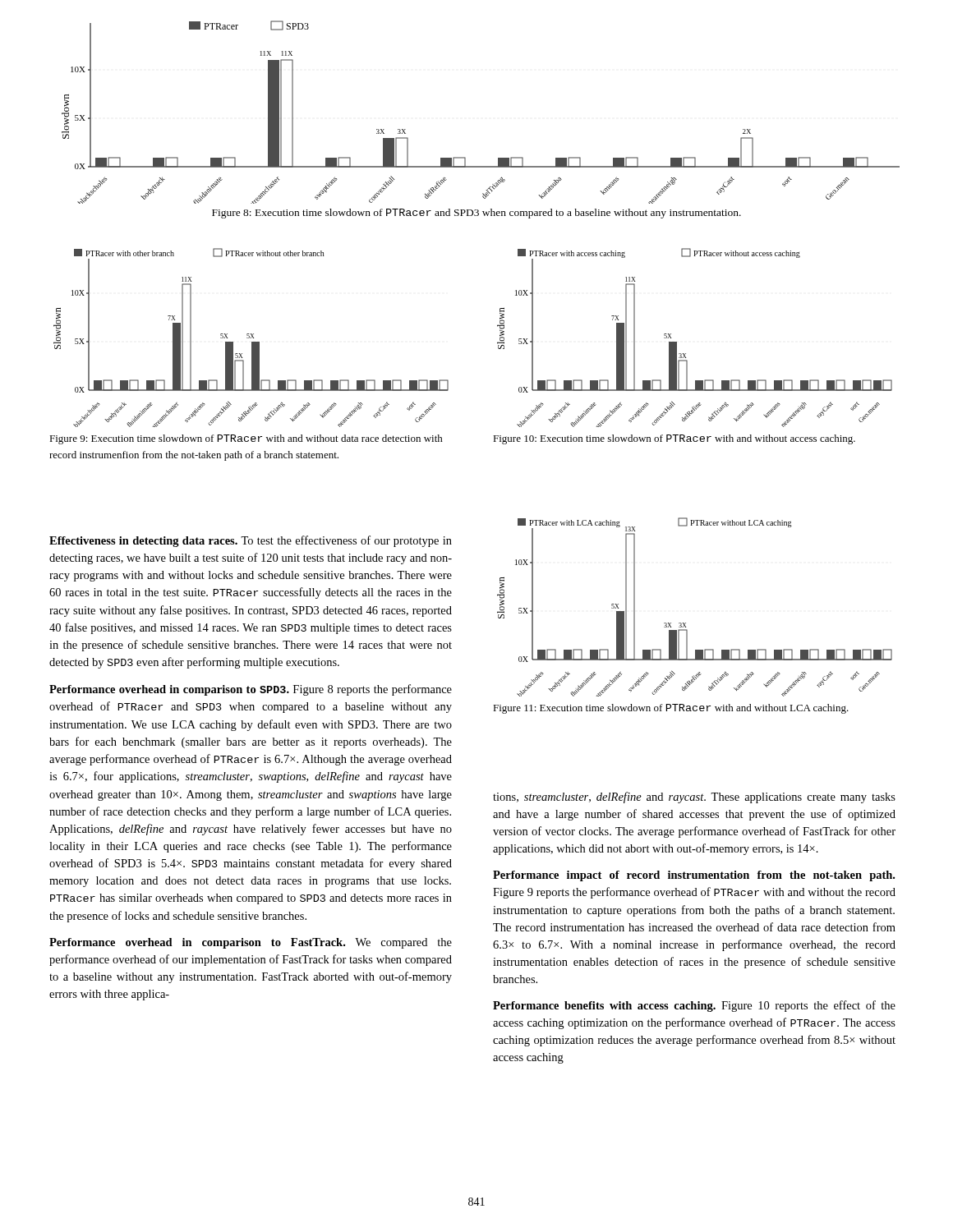Click on the text block with the text "tions, streamcluster, delRefine and raycast. These applications create"
The image size is (953, 1232).
click(x=694, y=823)
